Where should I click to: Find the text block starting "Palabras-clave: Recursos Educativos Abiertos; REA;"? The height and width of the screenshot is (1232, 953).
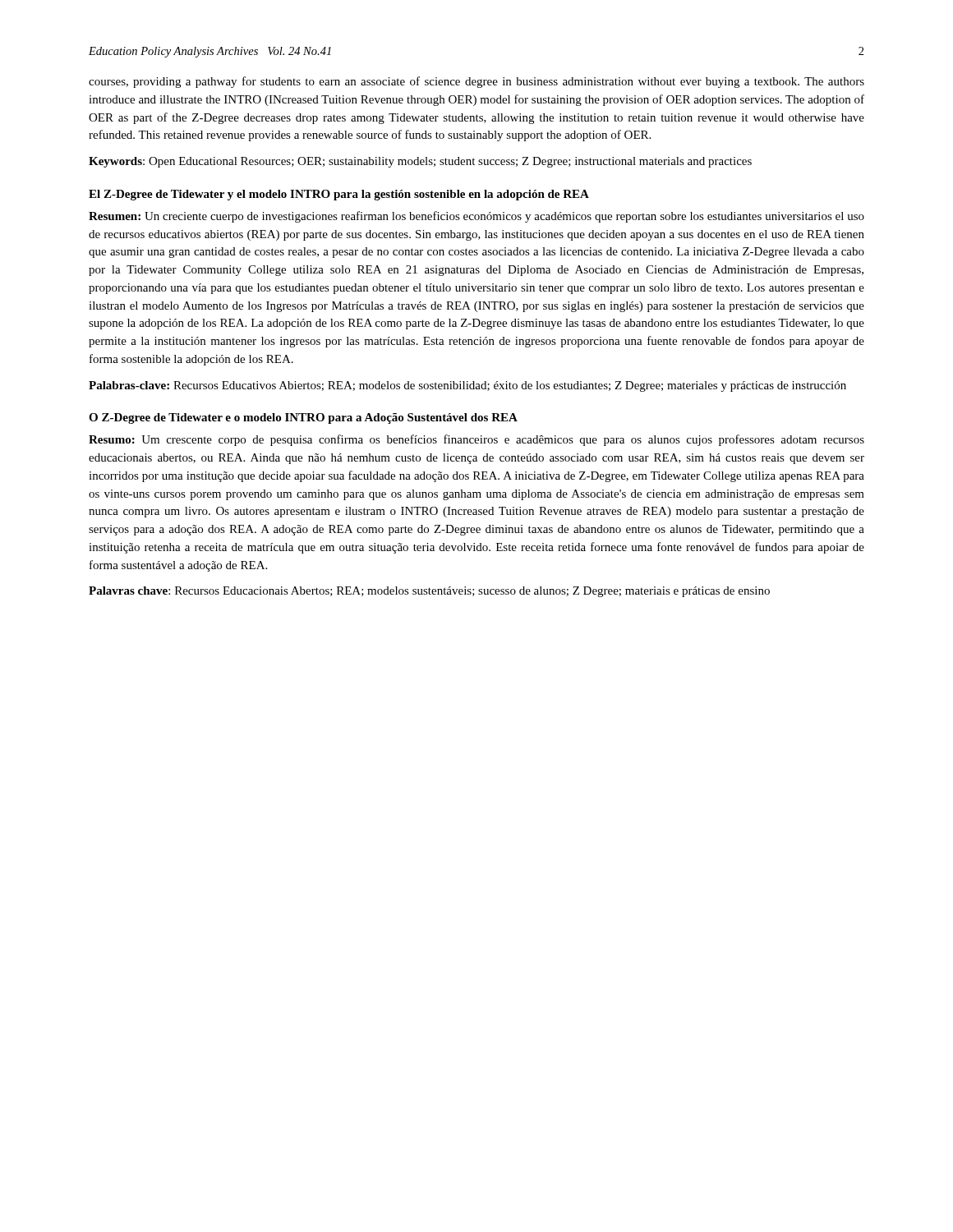tap(476, 386)
